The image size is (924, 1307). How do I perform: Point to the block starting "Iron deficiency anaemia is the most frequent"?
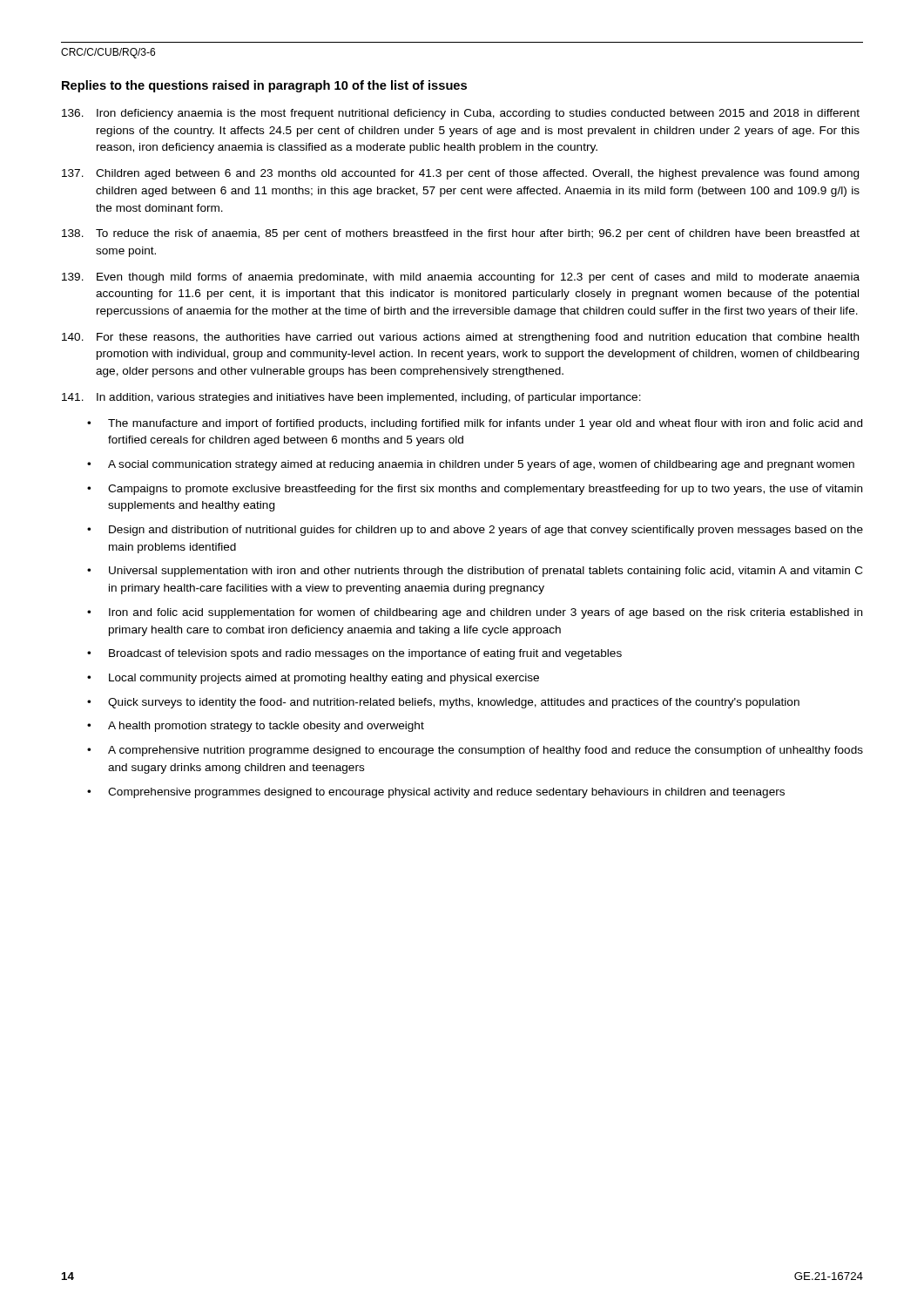pyautogui.click(x=460, y=130)
